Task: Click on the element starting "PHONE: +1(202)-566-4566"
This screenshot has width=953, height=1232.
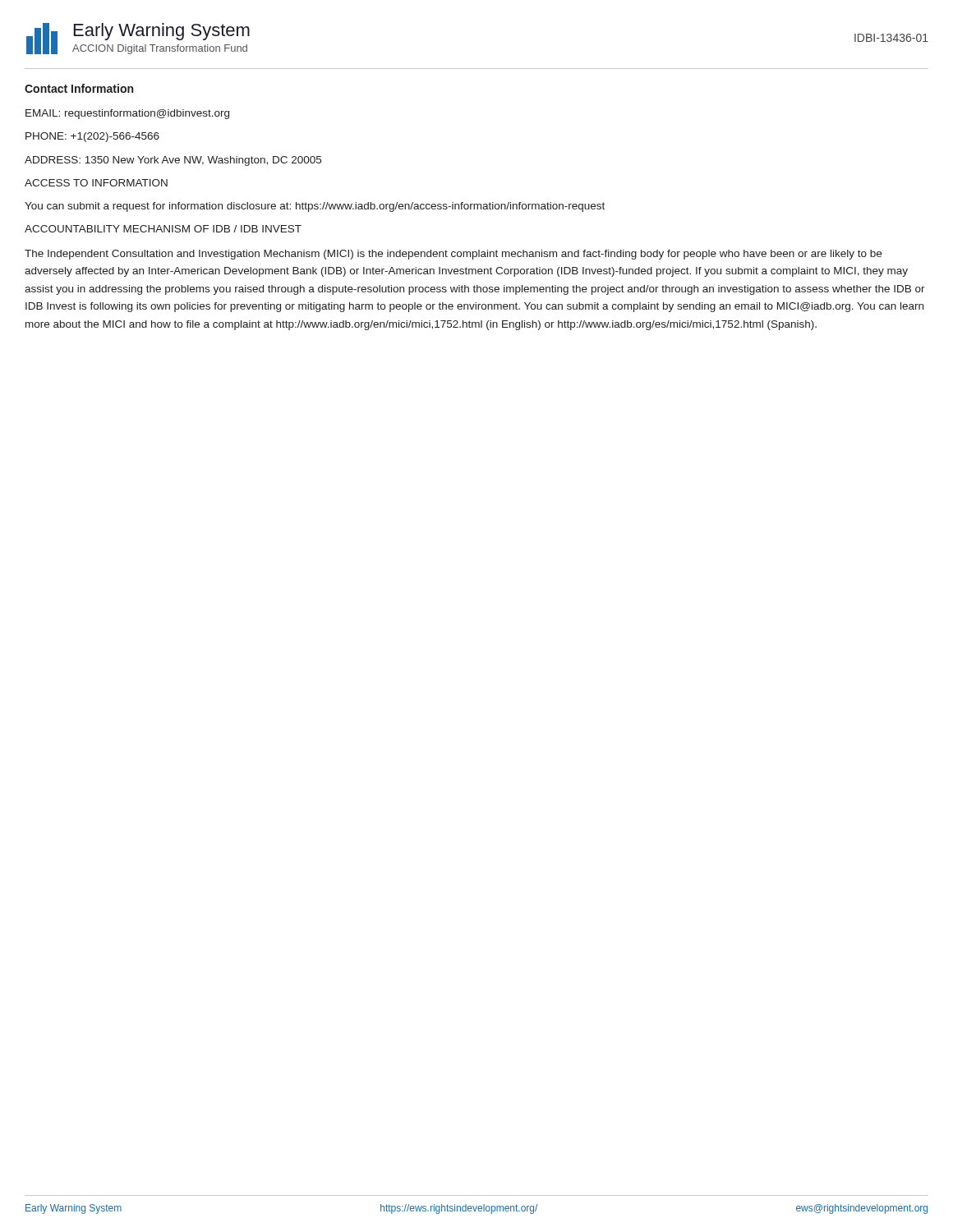Action: [92, 136]
